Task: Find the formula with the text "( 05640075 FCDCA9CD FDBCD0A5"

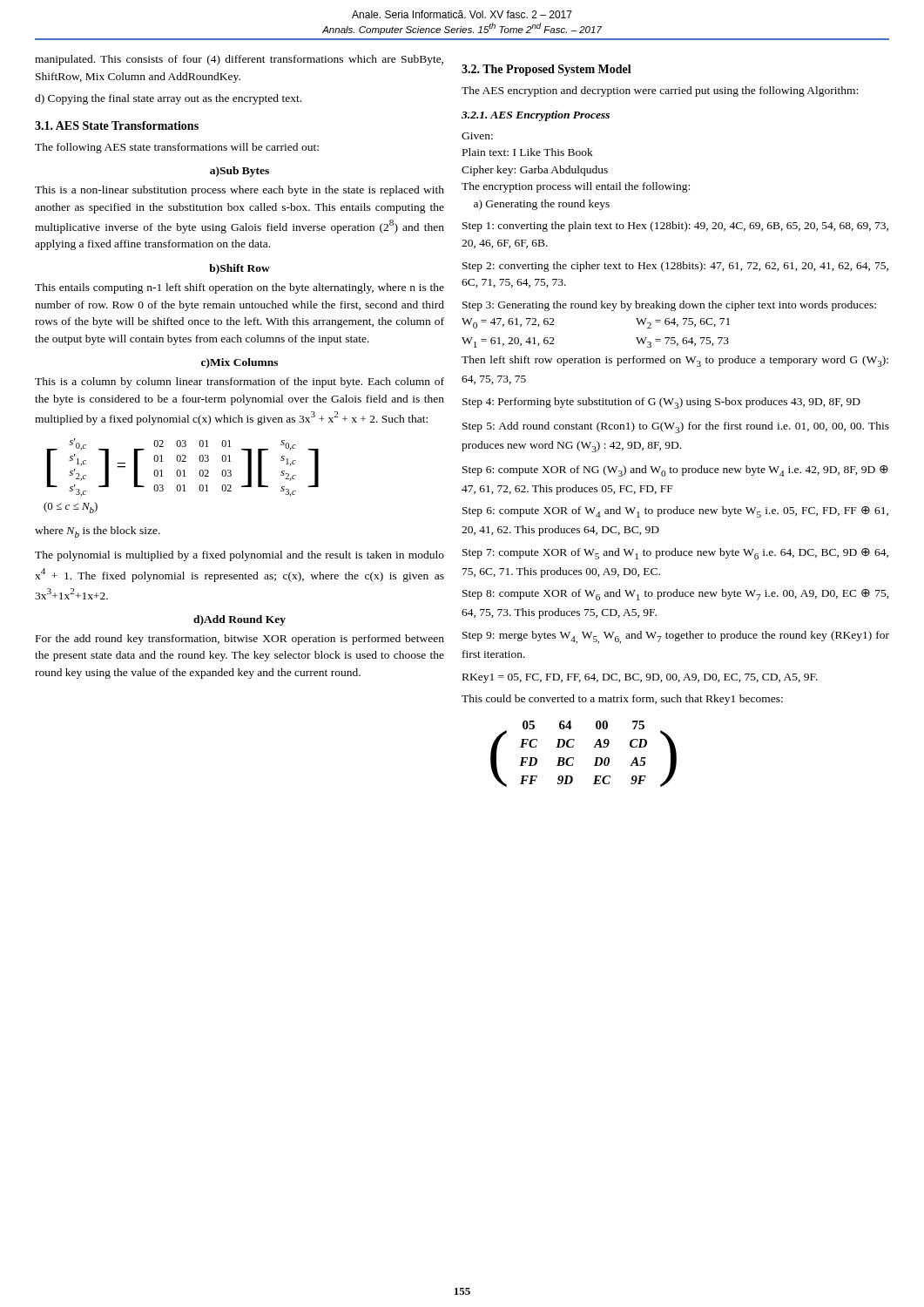Action: (688, 753)
